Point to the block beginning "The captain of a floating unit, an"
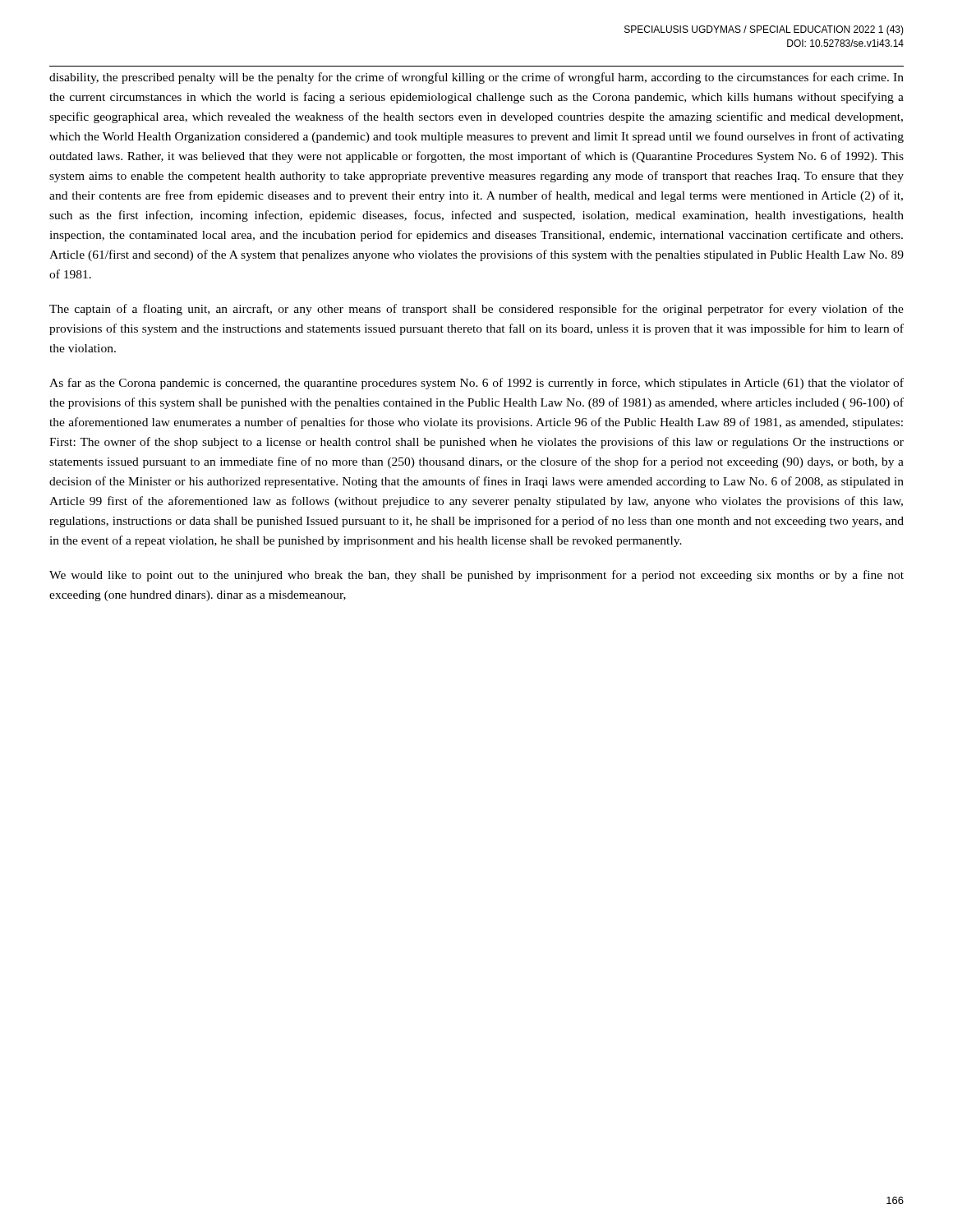 coord(476,328)
